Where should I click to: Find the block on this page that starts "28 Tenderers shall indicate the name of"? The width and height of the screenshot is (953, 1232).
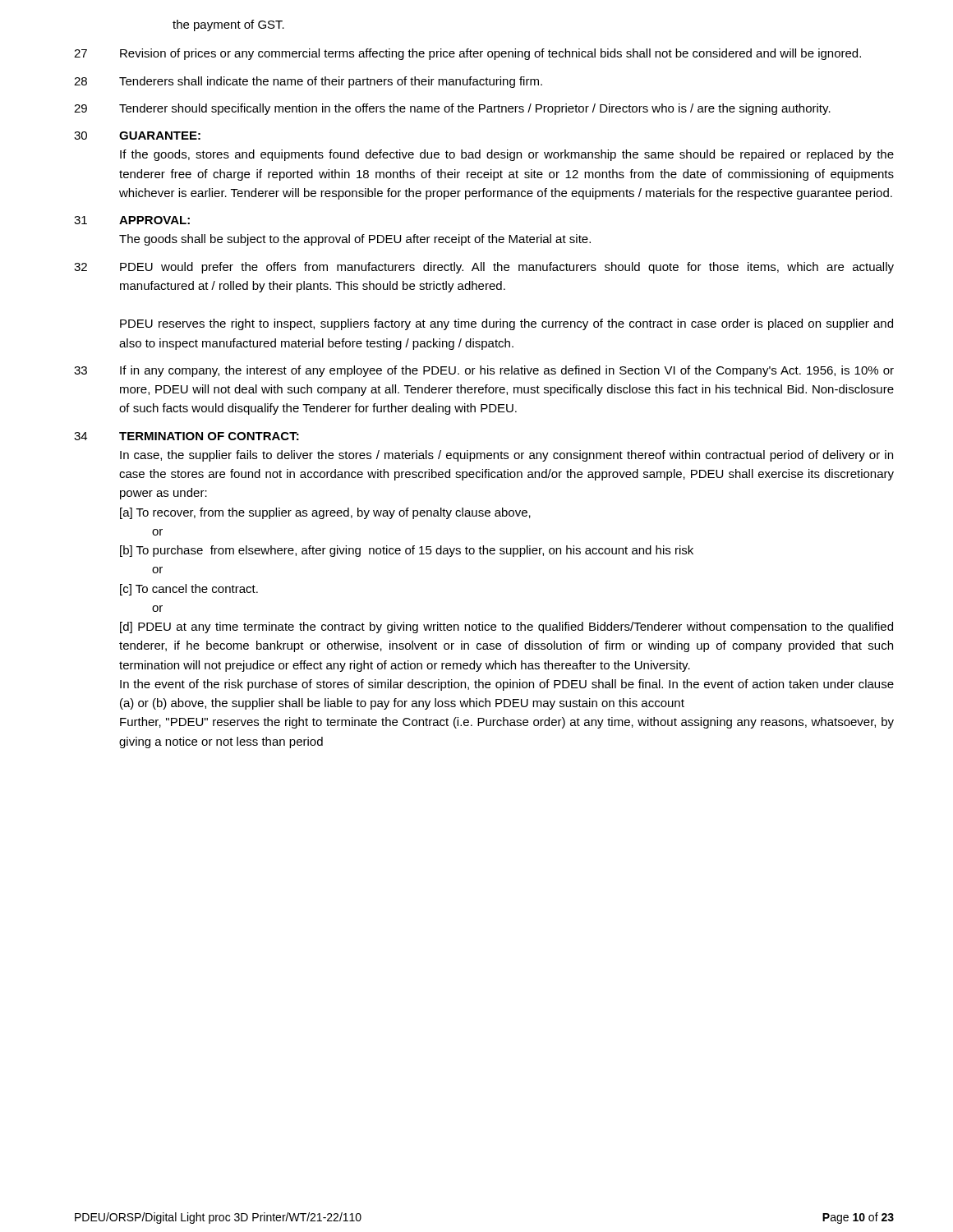click(484, 81)
